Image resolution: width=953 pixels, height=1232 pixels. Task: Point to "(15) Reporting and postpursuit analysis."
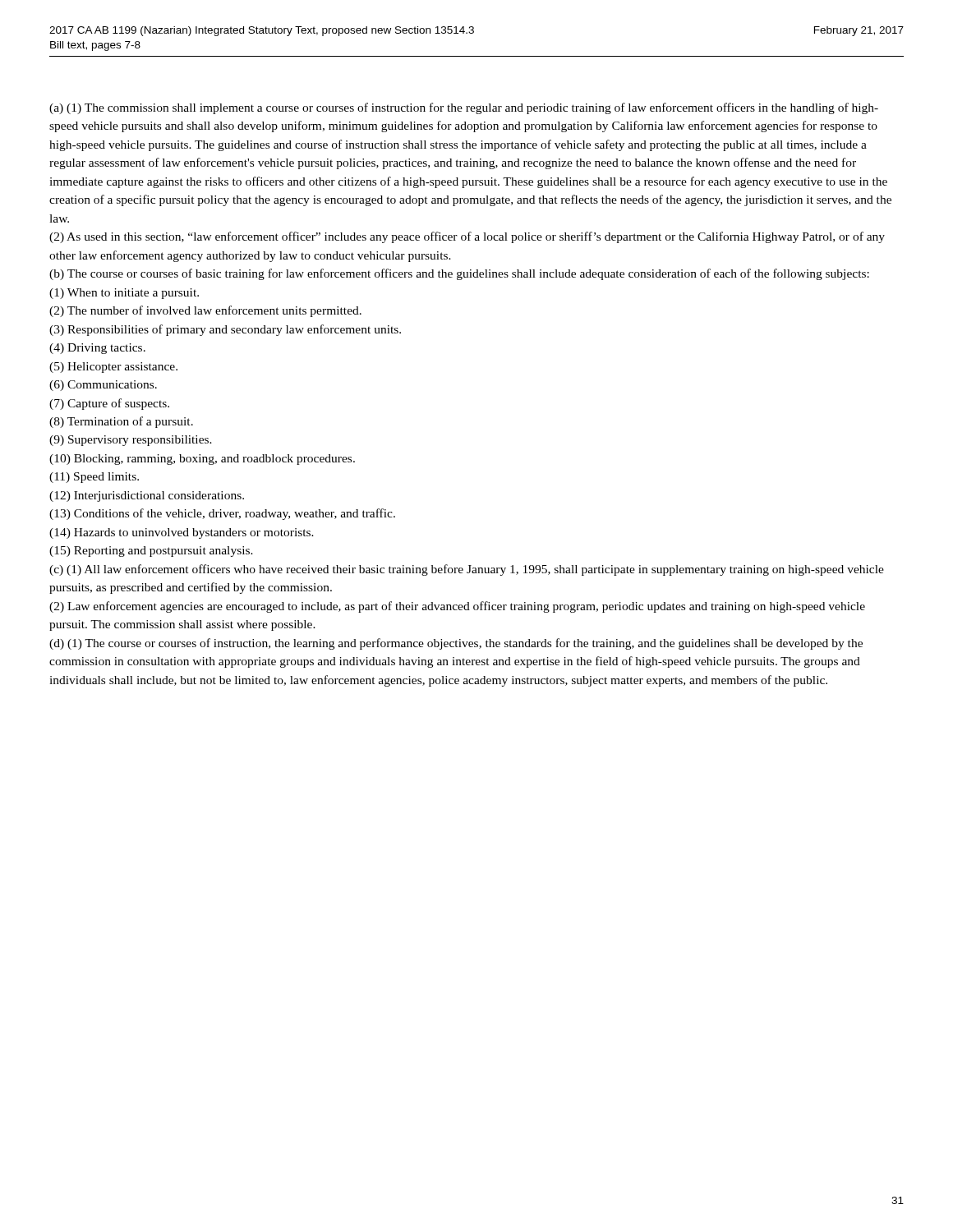[x=151, y=550]
